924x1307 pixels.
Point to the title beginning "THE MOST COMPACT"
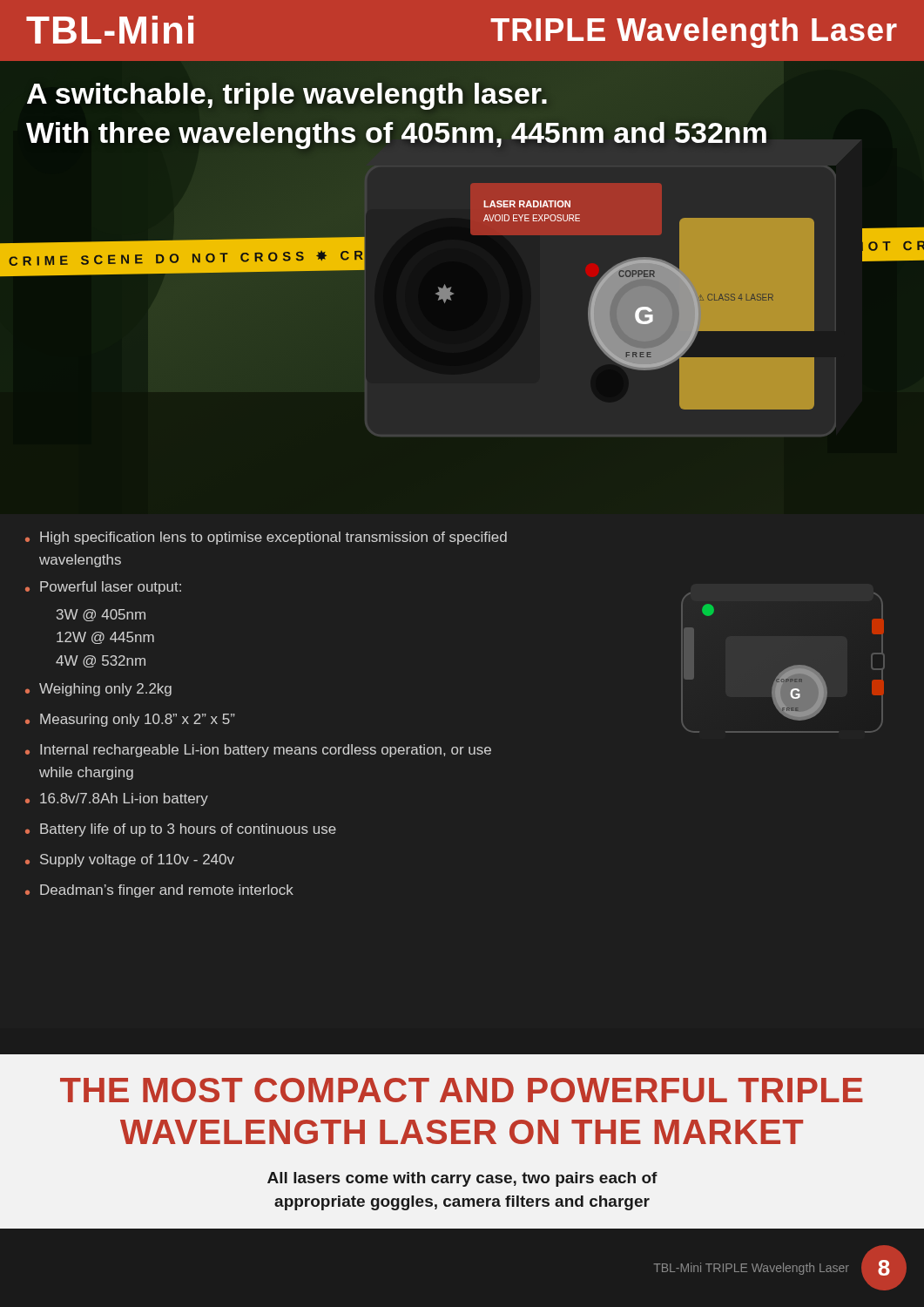(x=462, y=1141)
